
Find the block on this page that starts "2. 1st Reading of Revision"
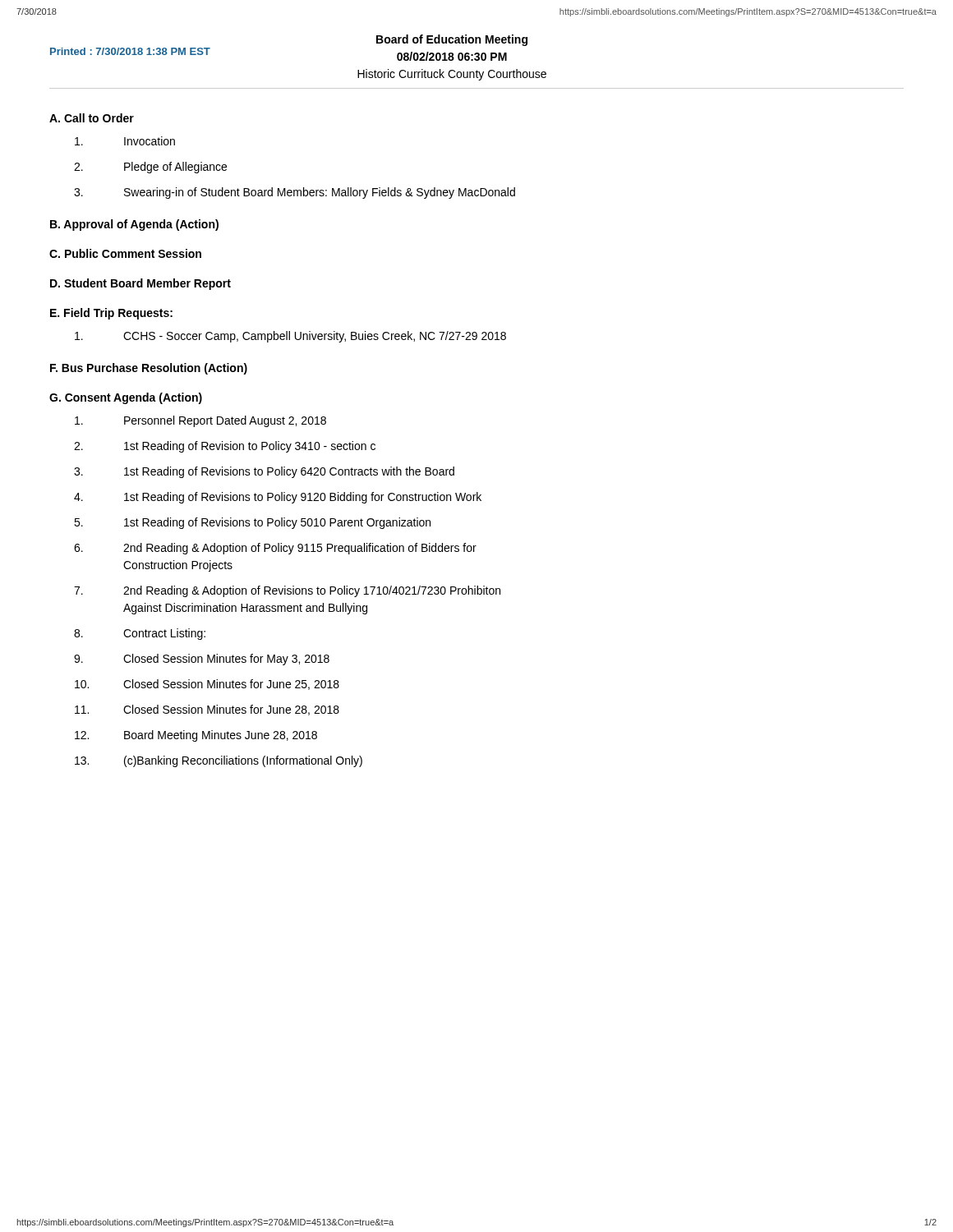click(225, 447)
